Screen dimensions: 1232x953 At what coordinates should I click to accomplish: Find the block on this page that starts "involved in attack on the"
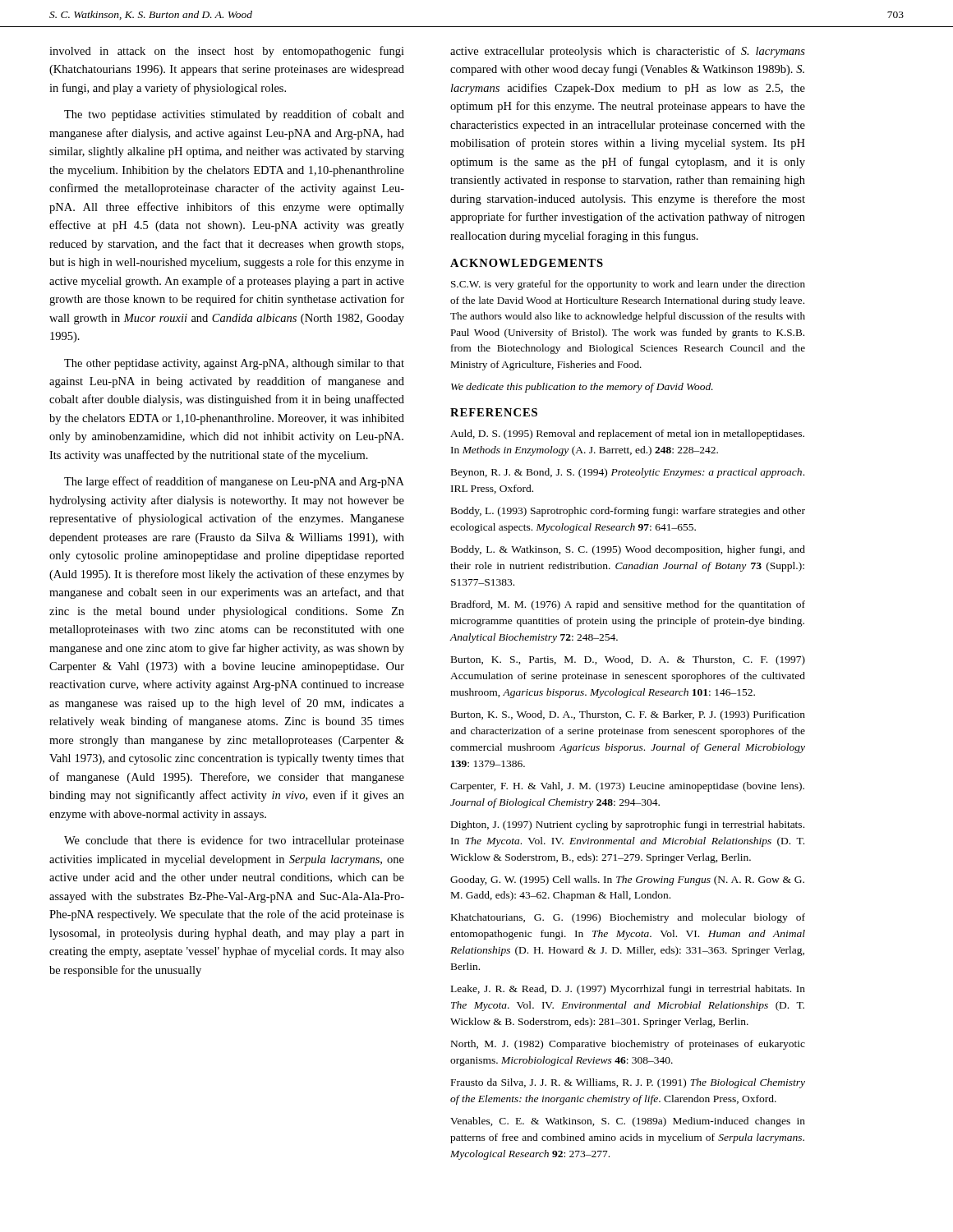click(x=227, y=70)
